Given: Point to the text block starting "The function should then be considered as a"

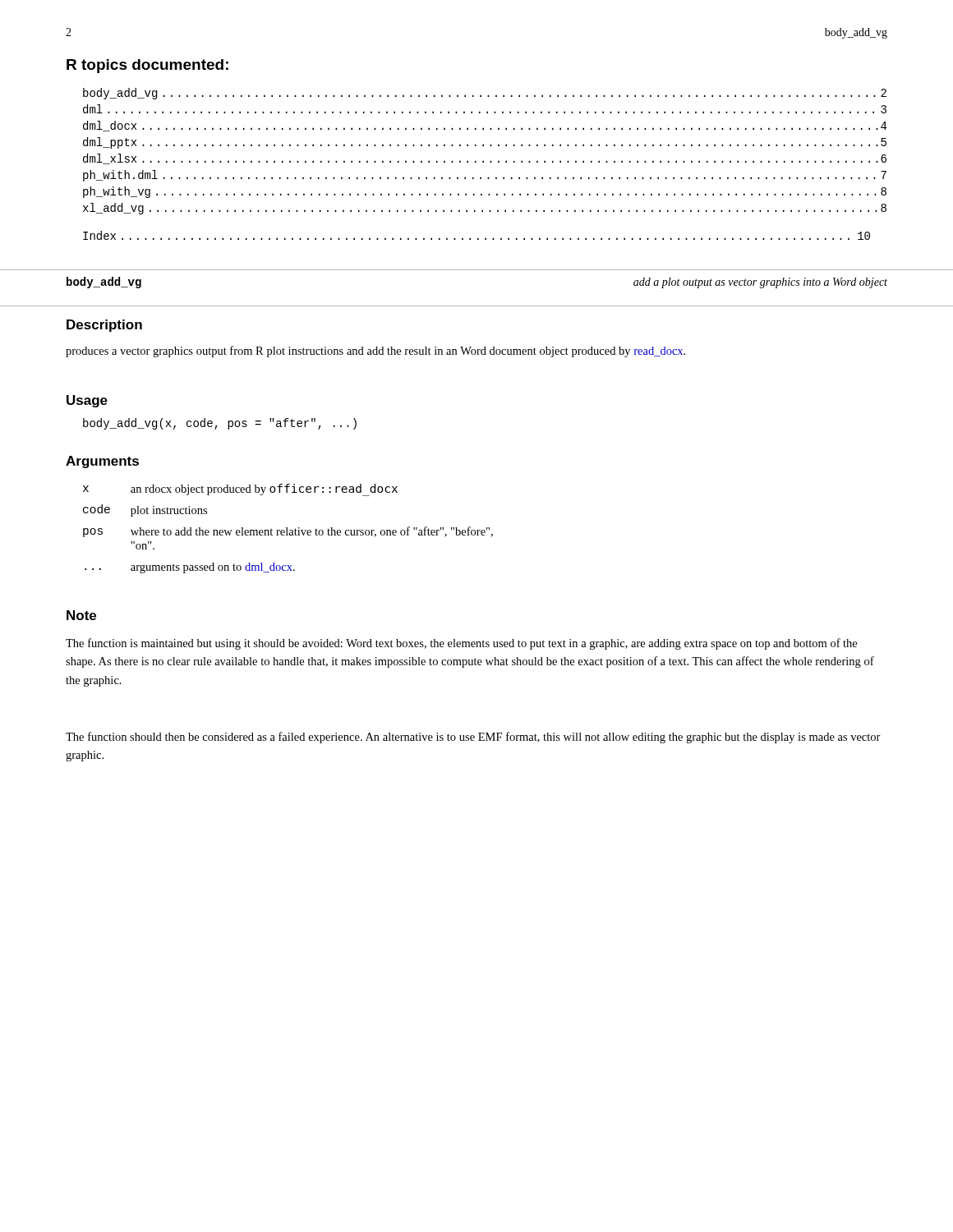Looking at the screenshot, I should (473, 746).
